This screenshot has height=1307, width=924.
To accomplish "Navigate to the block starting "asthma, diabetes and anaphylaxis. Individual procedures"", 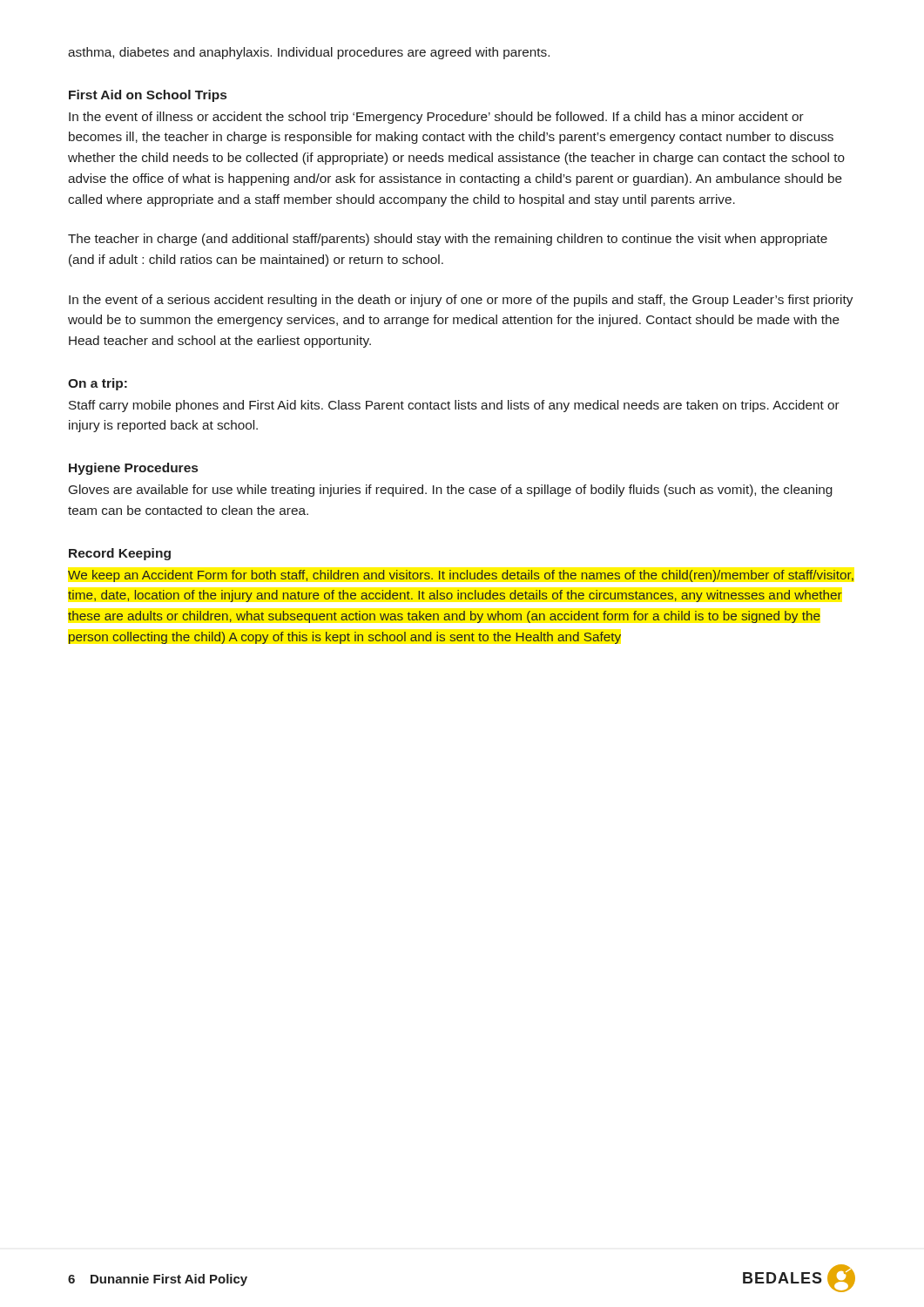I will coord(309,52).
